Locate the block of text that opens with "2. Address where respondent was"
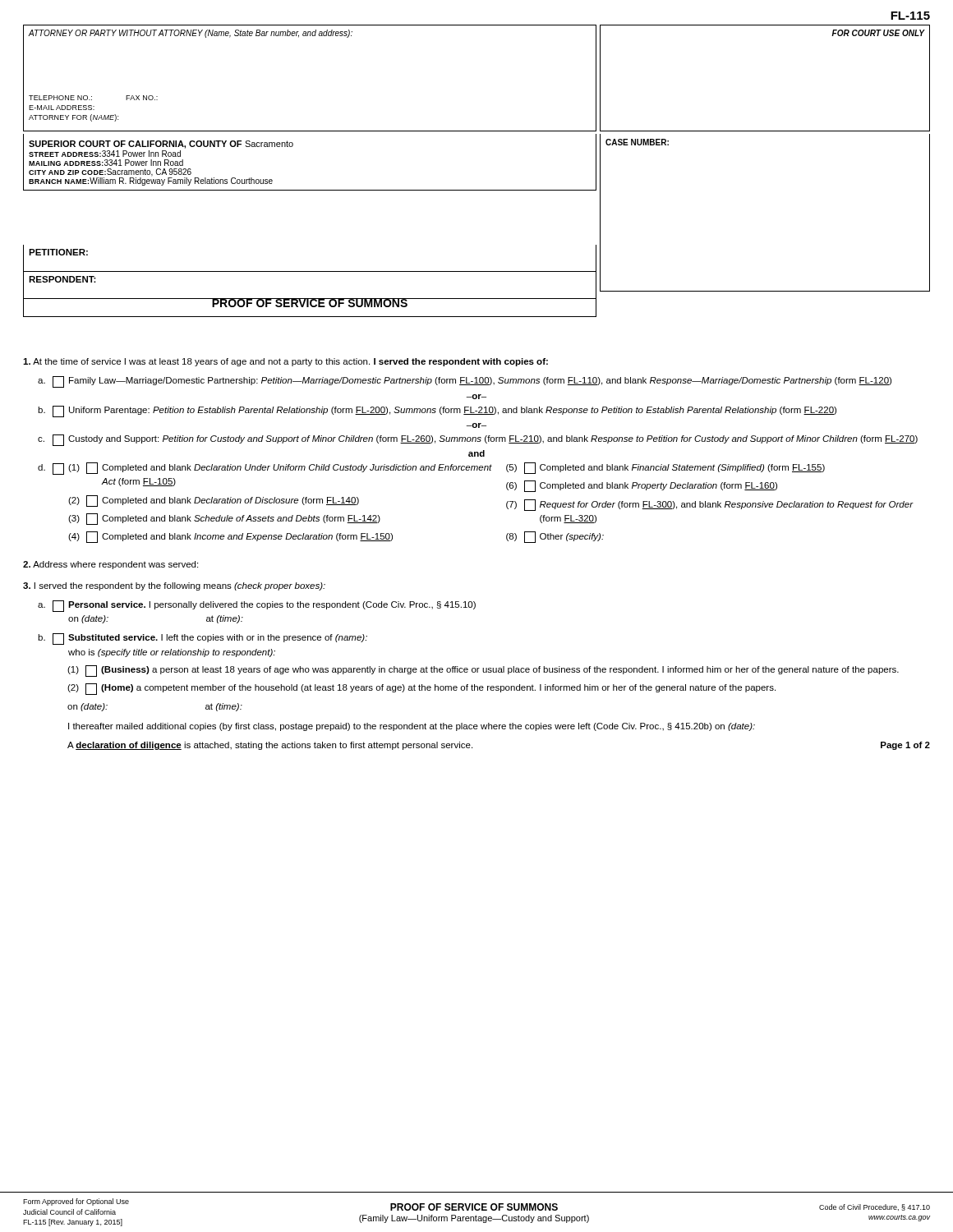Screen dimensions: 1232x953 tap(111, 565)
